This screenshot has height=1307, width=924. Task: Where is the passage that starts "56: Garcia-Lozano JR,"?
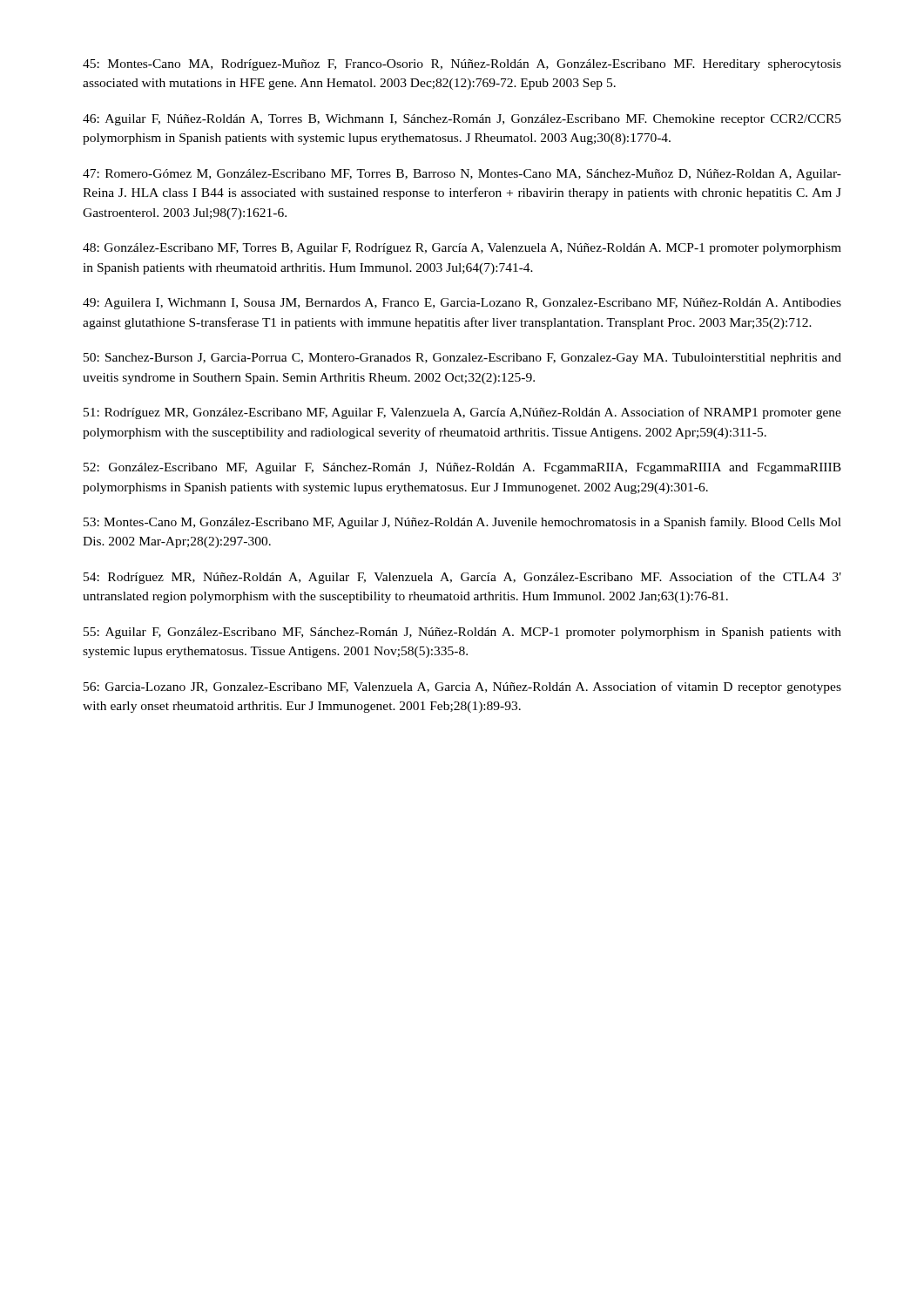tap(462, 696)
